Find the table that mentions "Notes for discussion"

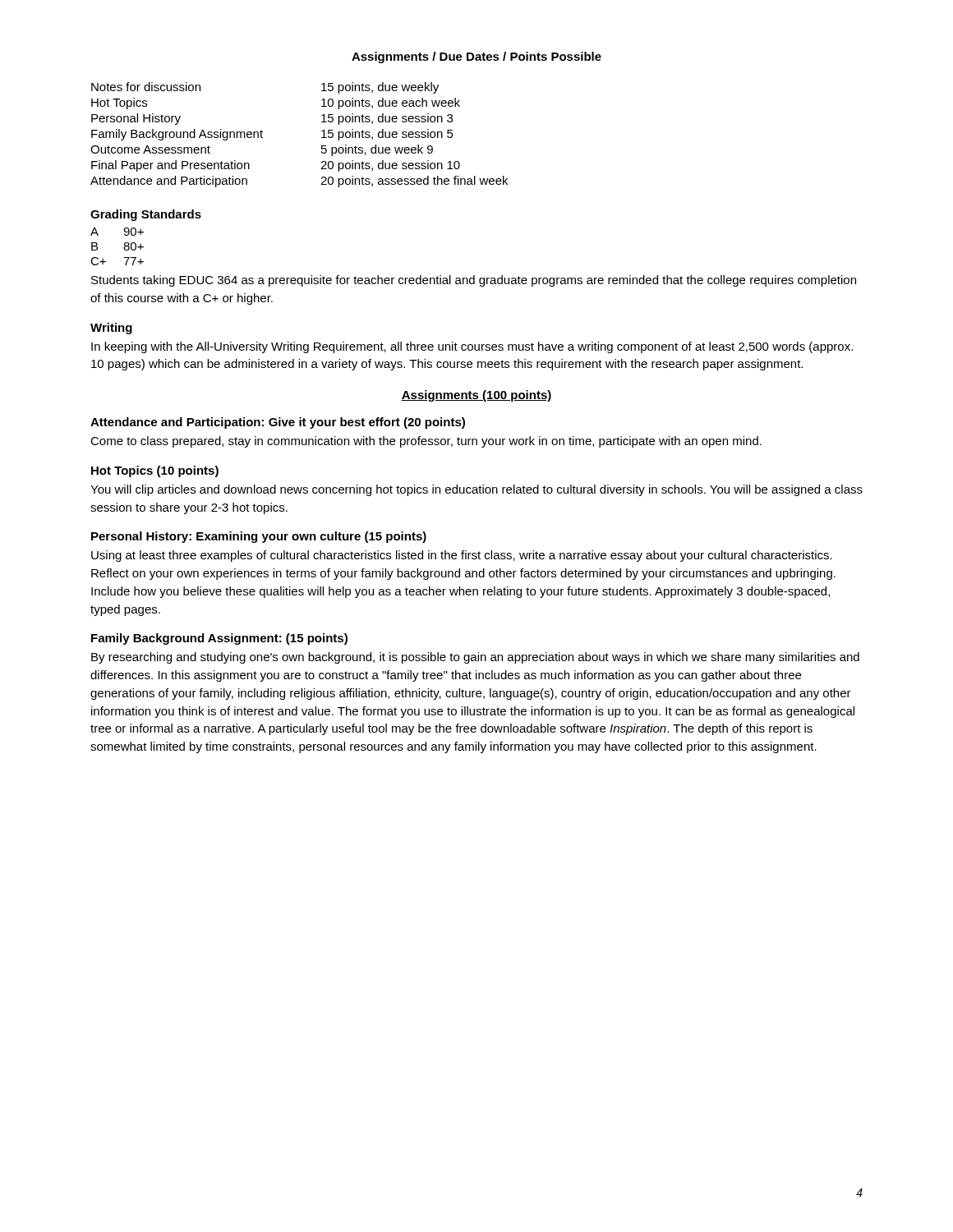point(476,134)
